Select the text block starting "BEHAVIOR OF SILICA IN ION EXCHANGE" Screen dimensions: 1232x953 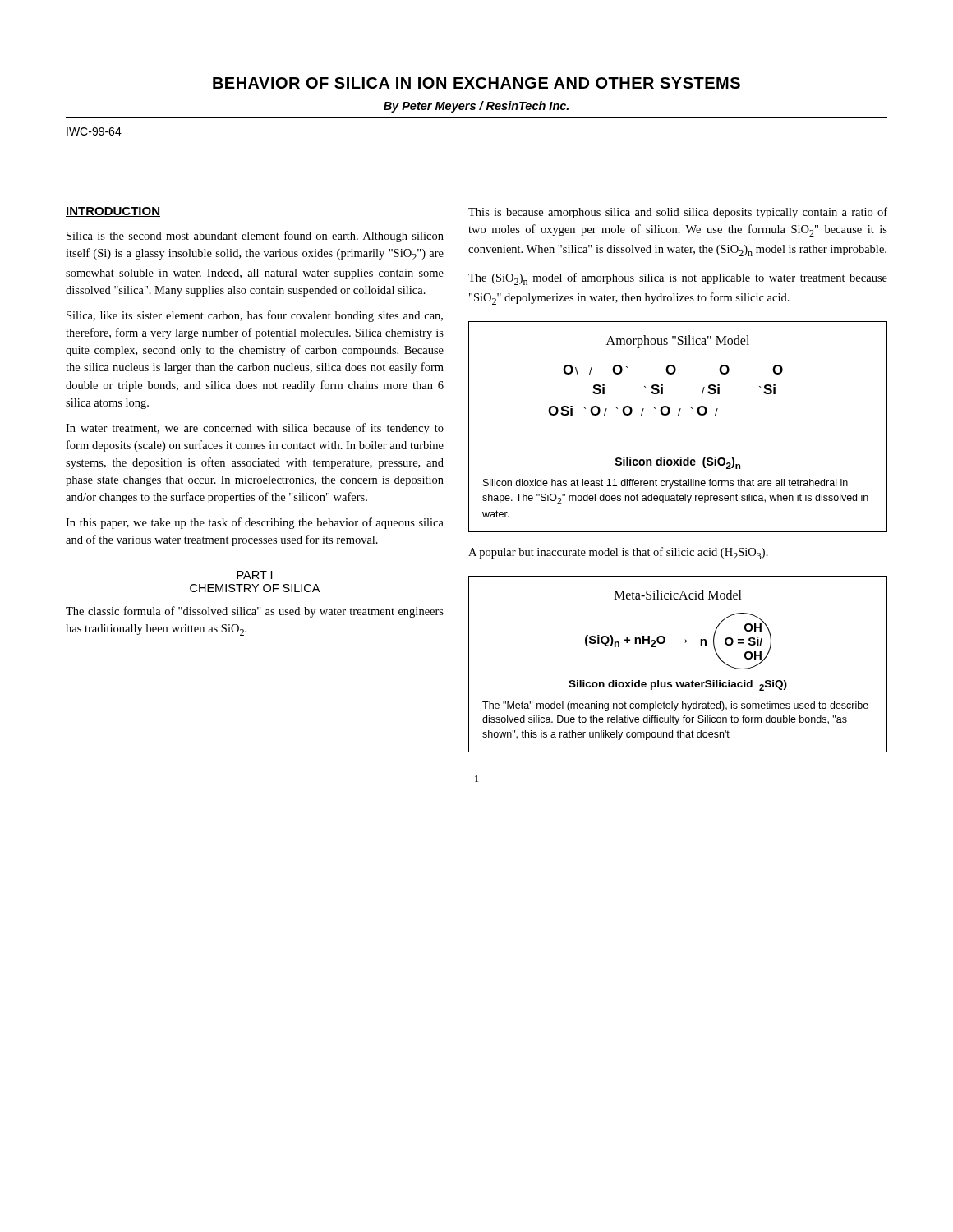[x=476, y=83]
